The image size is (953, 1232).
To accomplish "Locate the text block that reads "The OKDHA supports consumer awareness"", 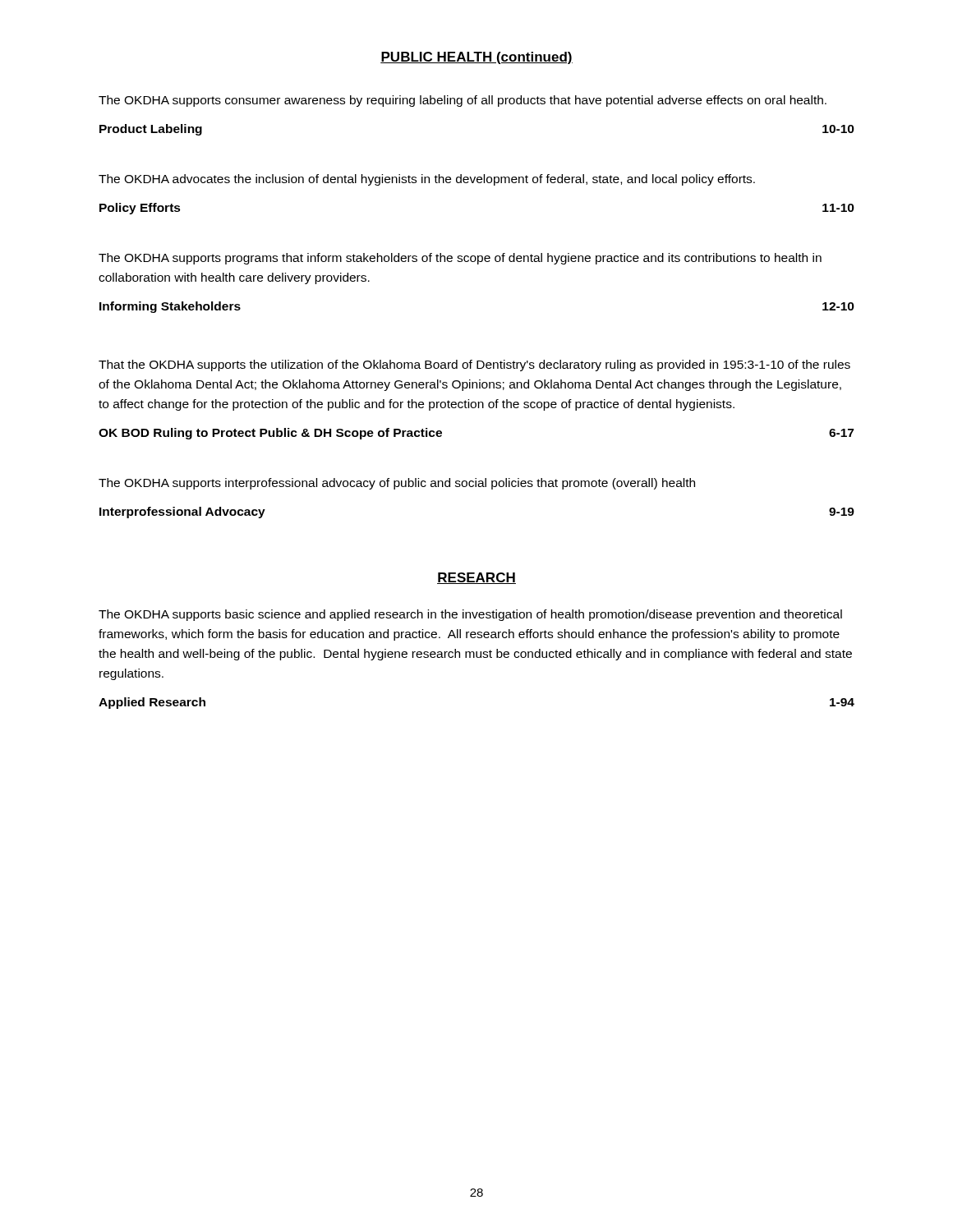I will [463, 100].
